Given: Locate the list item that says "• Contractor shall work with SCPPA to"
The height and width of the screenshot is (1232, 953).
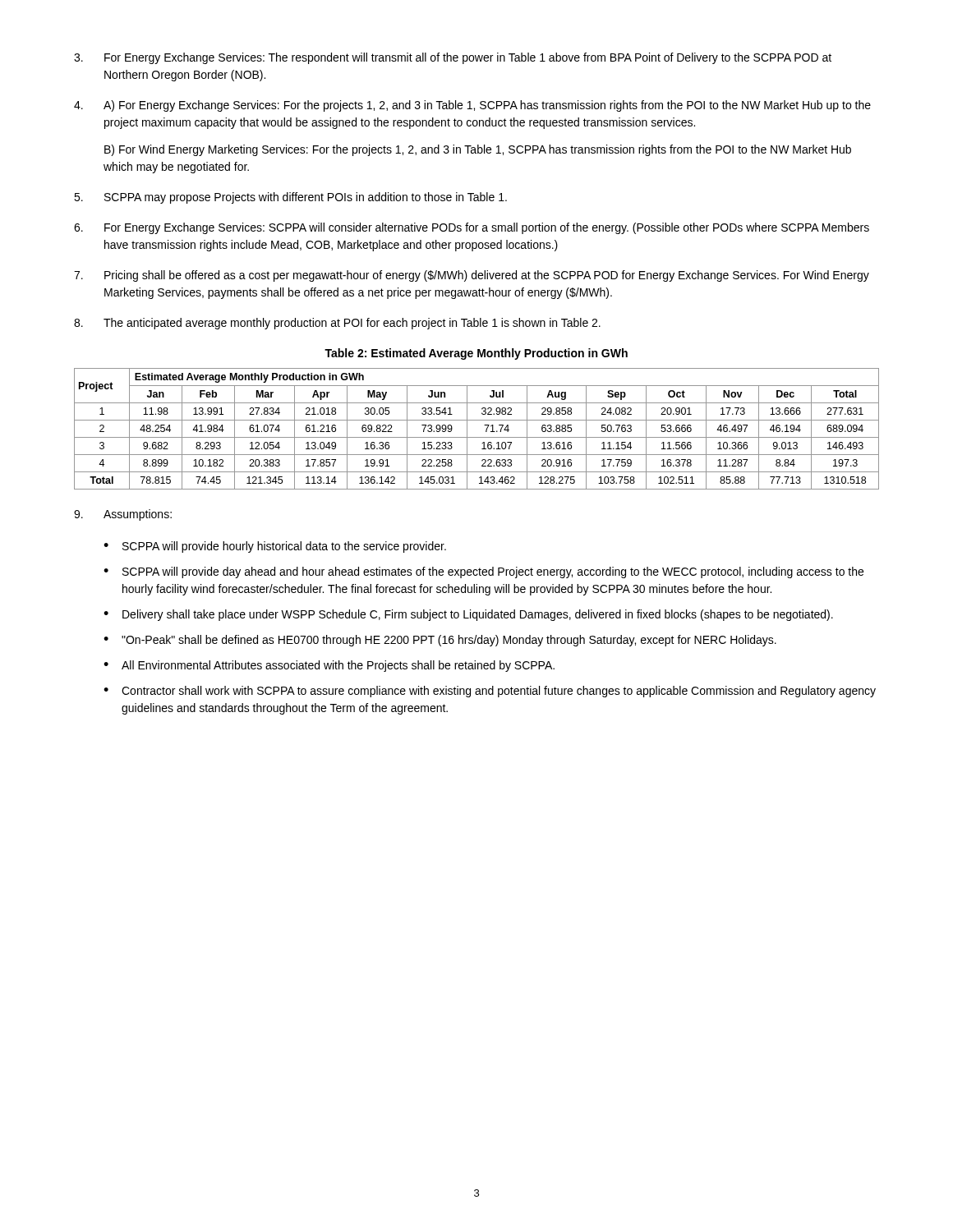Looking at the screenshot, I should coord(491,700).
